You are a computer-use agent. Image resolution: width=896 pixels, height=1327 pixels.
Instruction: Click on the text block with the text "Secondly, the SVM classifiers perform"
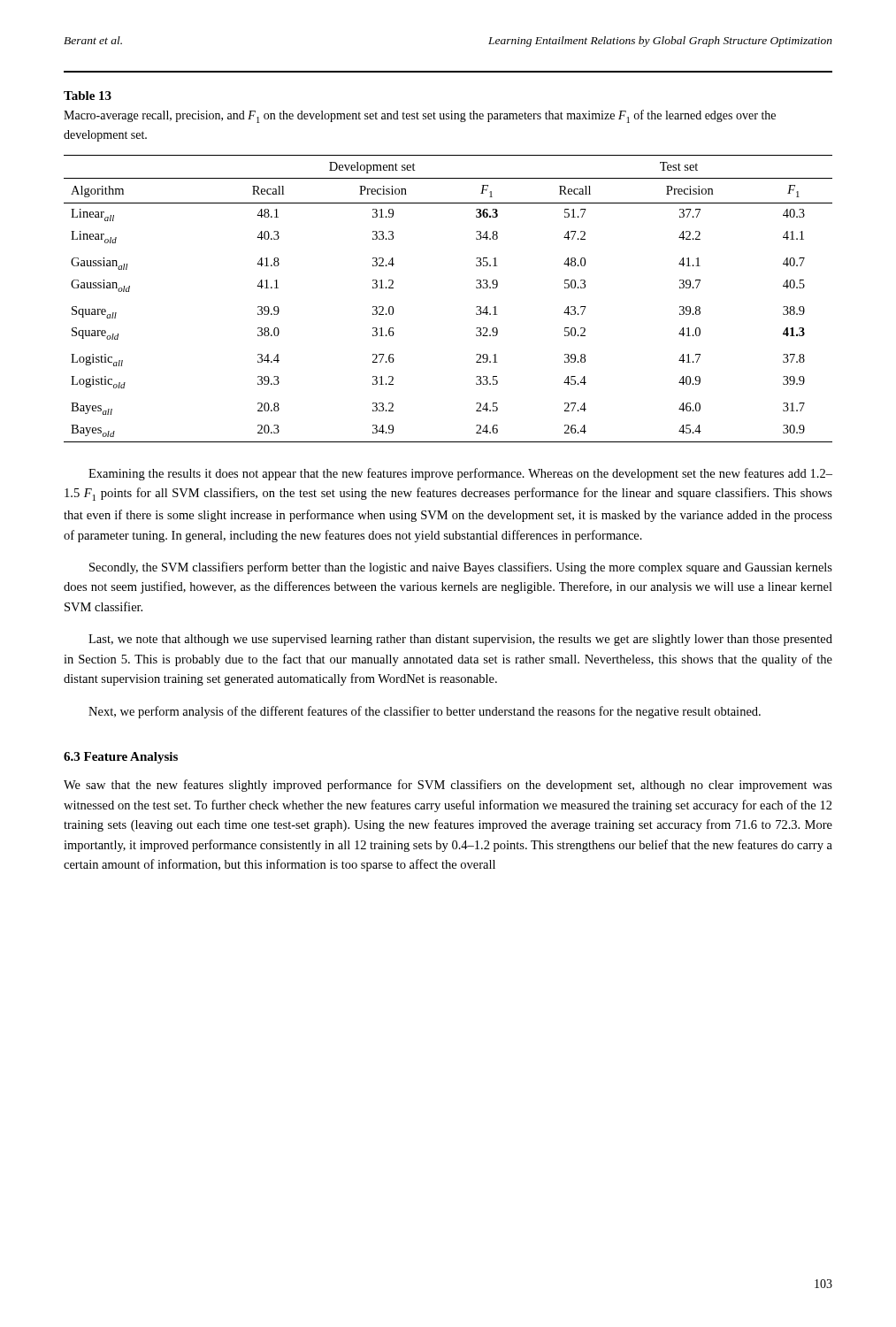pyautogui.click(x=448, y=587)
